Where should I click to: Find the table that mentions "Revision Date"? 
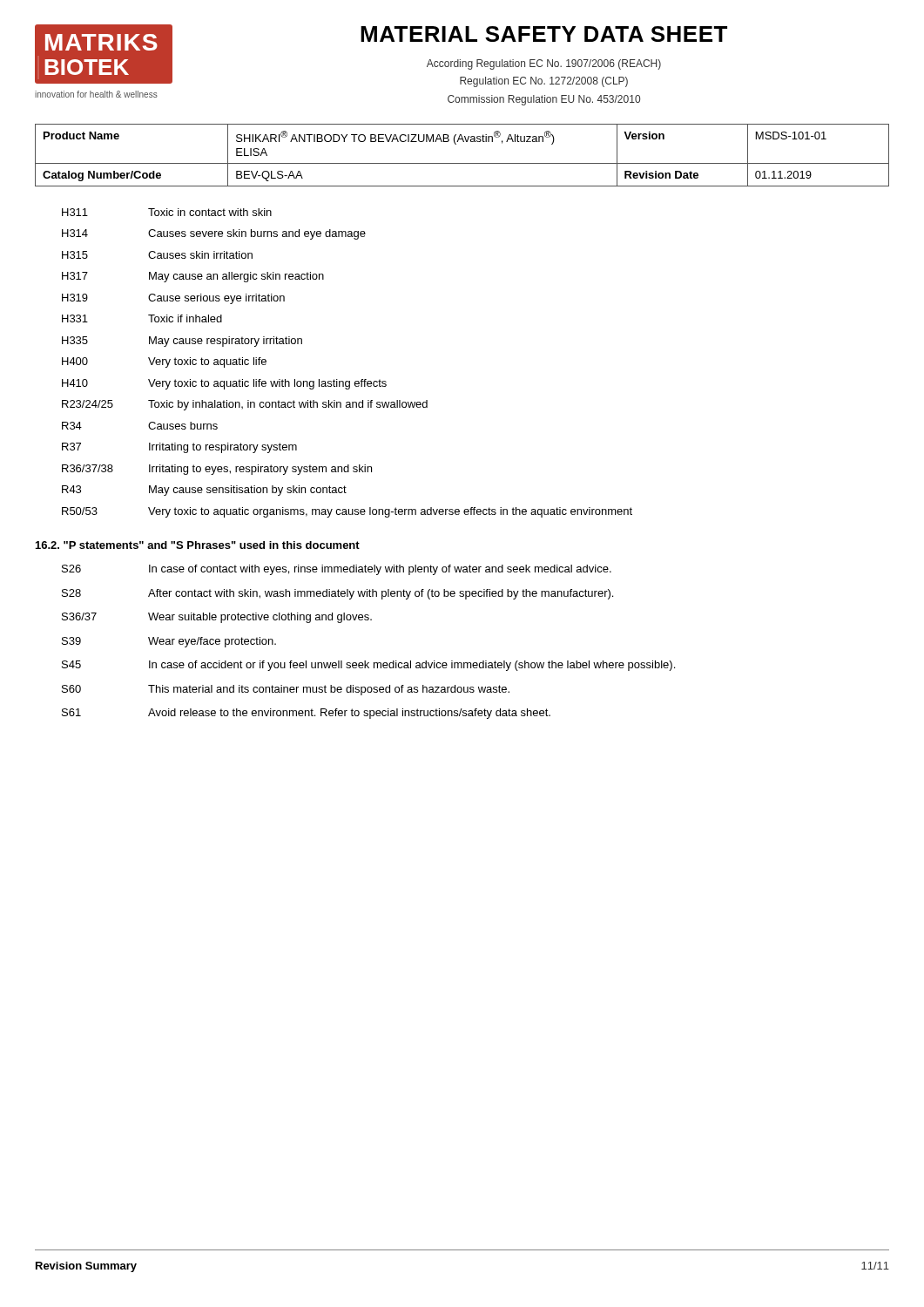pos(462,155)
